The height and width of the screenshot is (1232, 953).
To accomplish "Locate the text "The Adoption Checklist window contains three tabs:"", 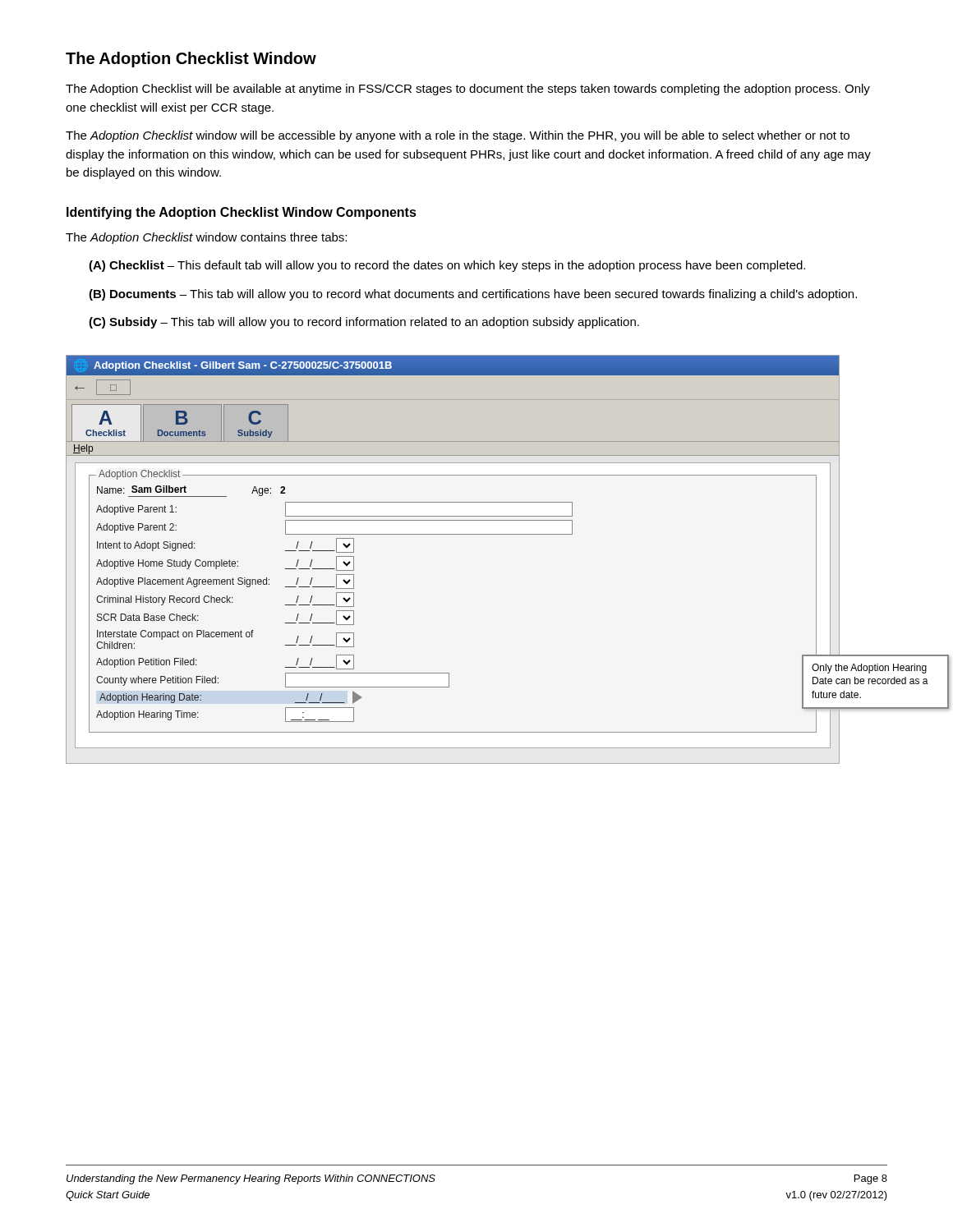I will pos(207,237).
